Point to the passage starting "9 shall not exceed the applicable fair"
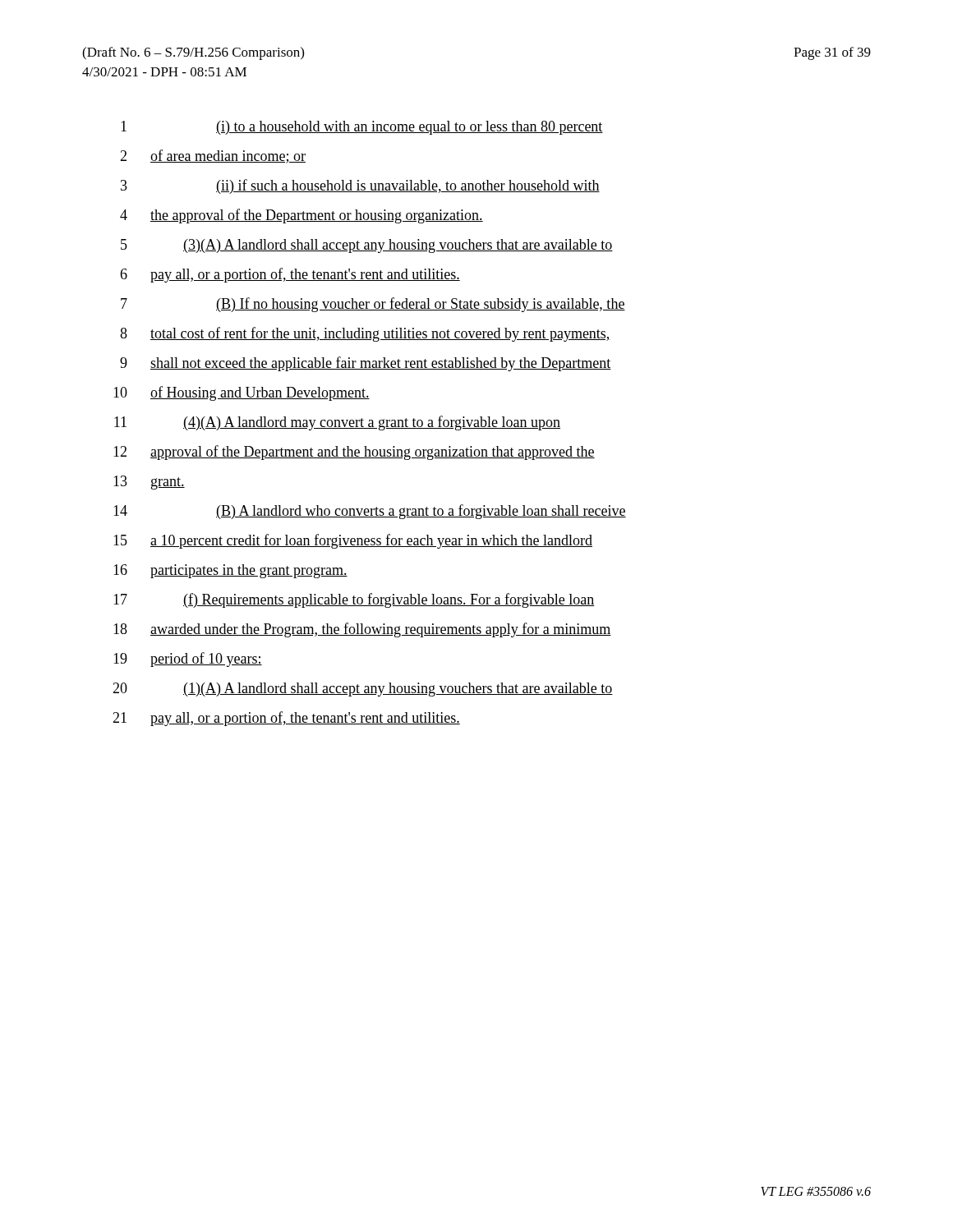The width and height of the screenshot is (953, 1232). click(476, 363)
